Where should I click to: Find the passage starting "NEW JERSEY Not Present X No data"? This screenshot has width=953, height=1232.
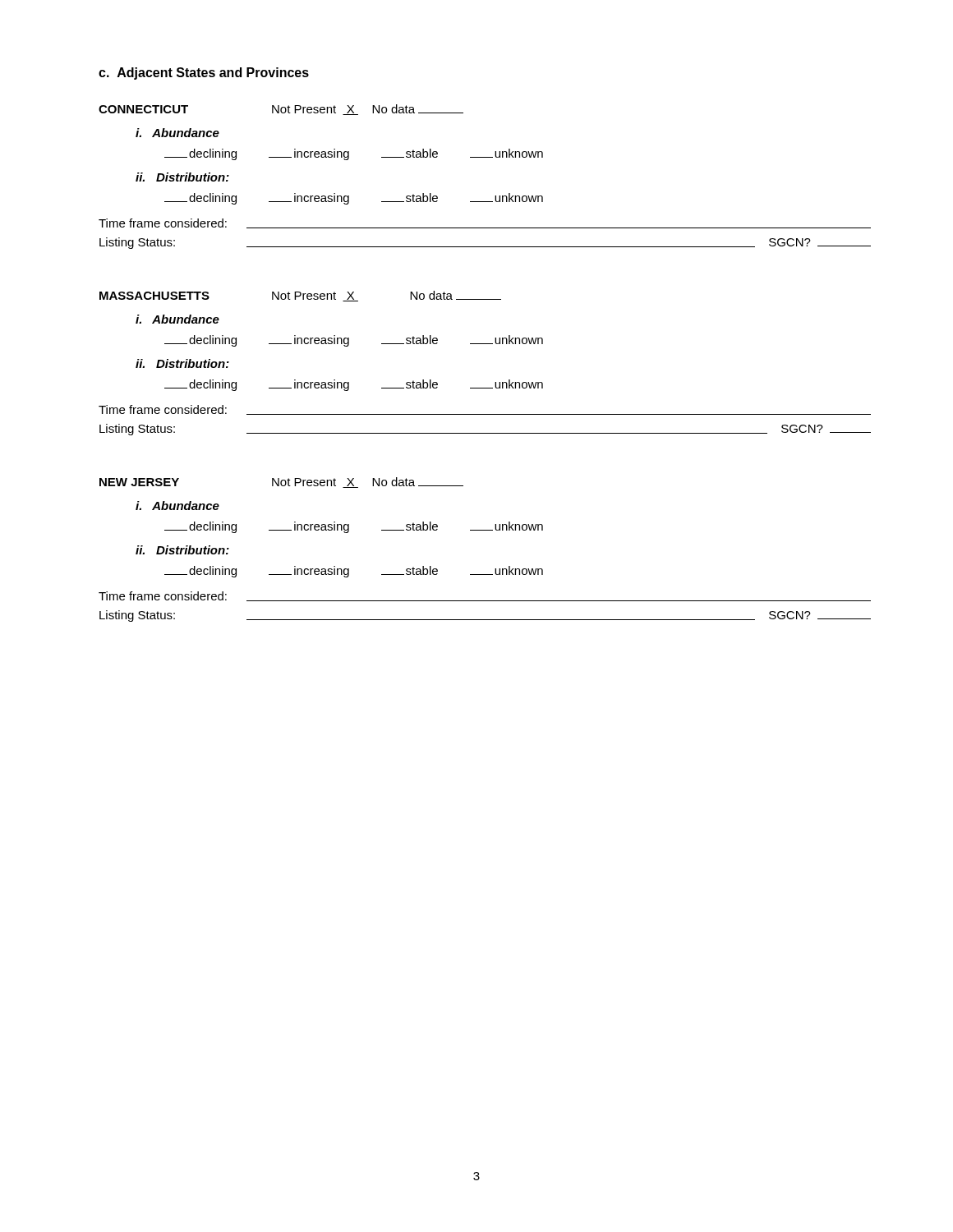click(281, 483)
